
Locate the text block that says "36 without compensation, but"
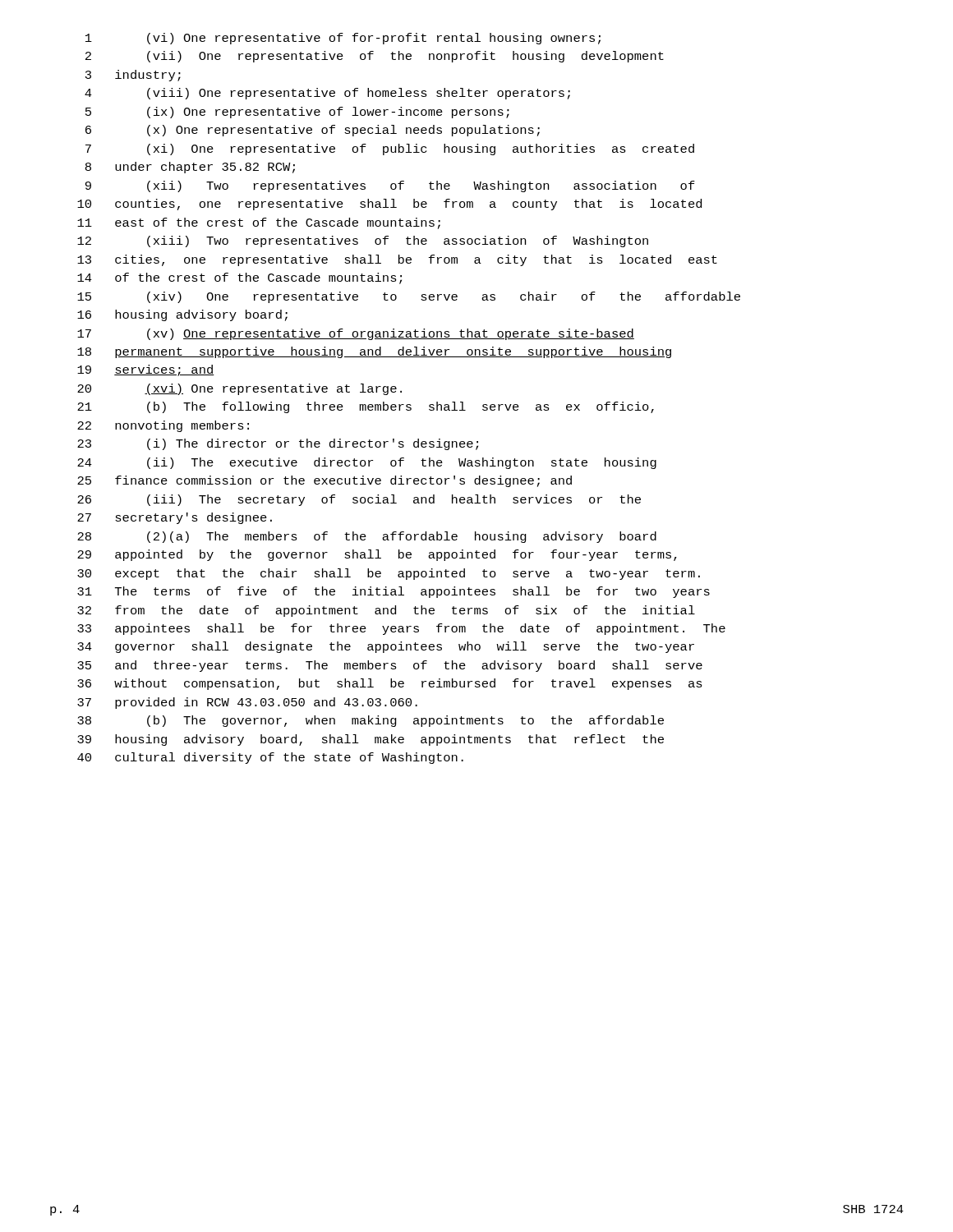click(476, 685)
